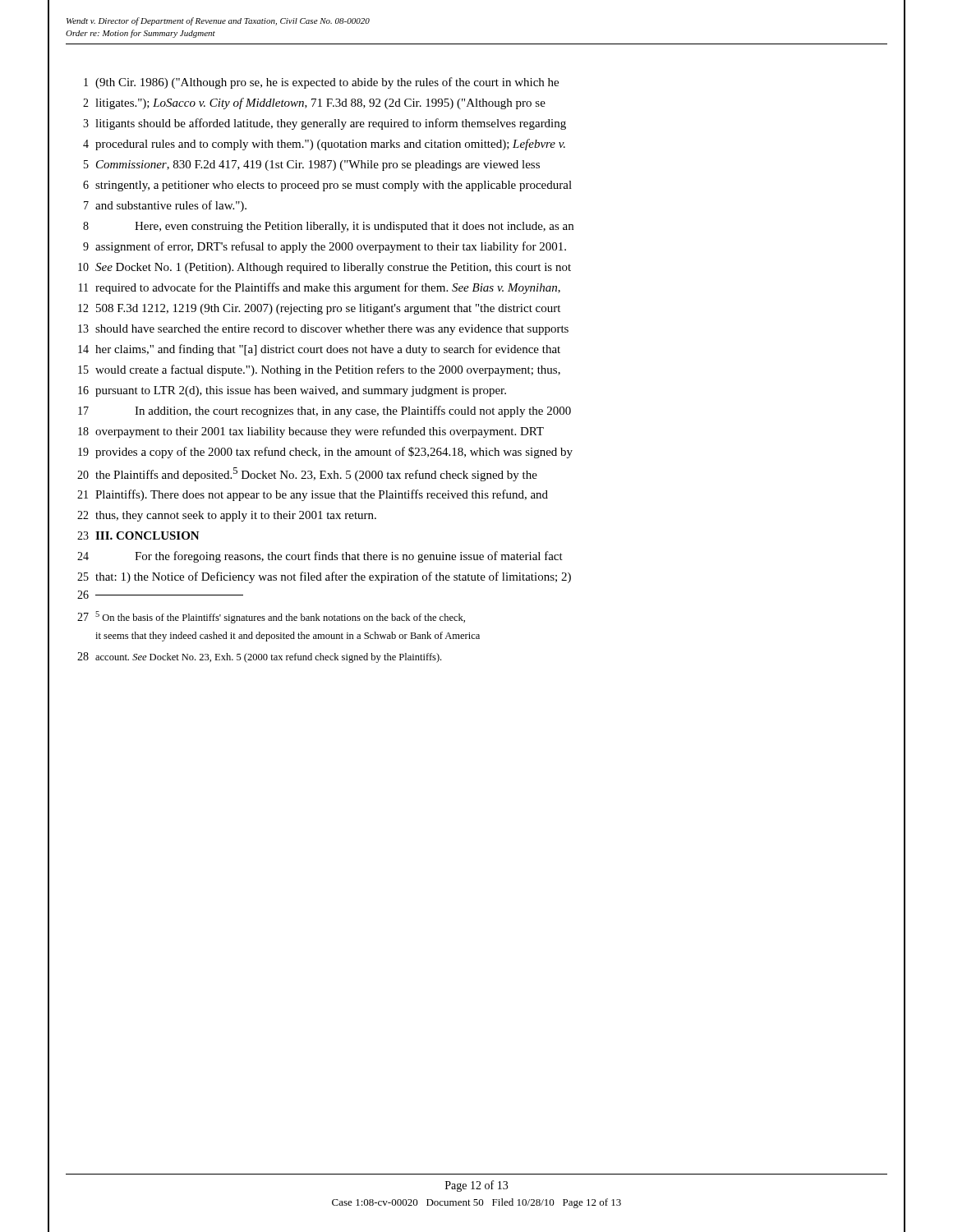The width and height of the screenshot is (953, 1232).
Task: Locate the passage starting "1 (9th Cir."
Action: coord(476,82)
